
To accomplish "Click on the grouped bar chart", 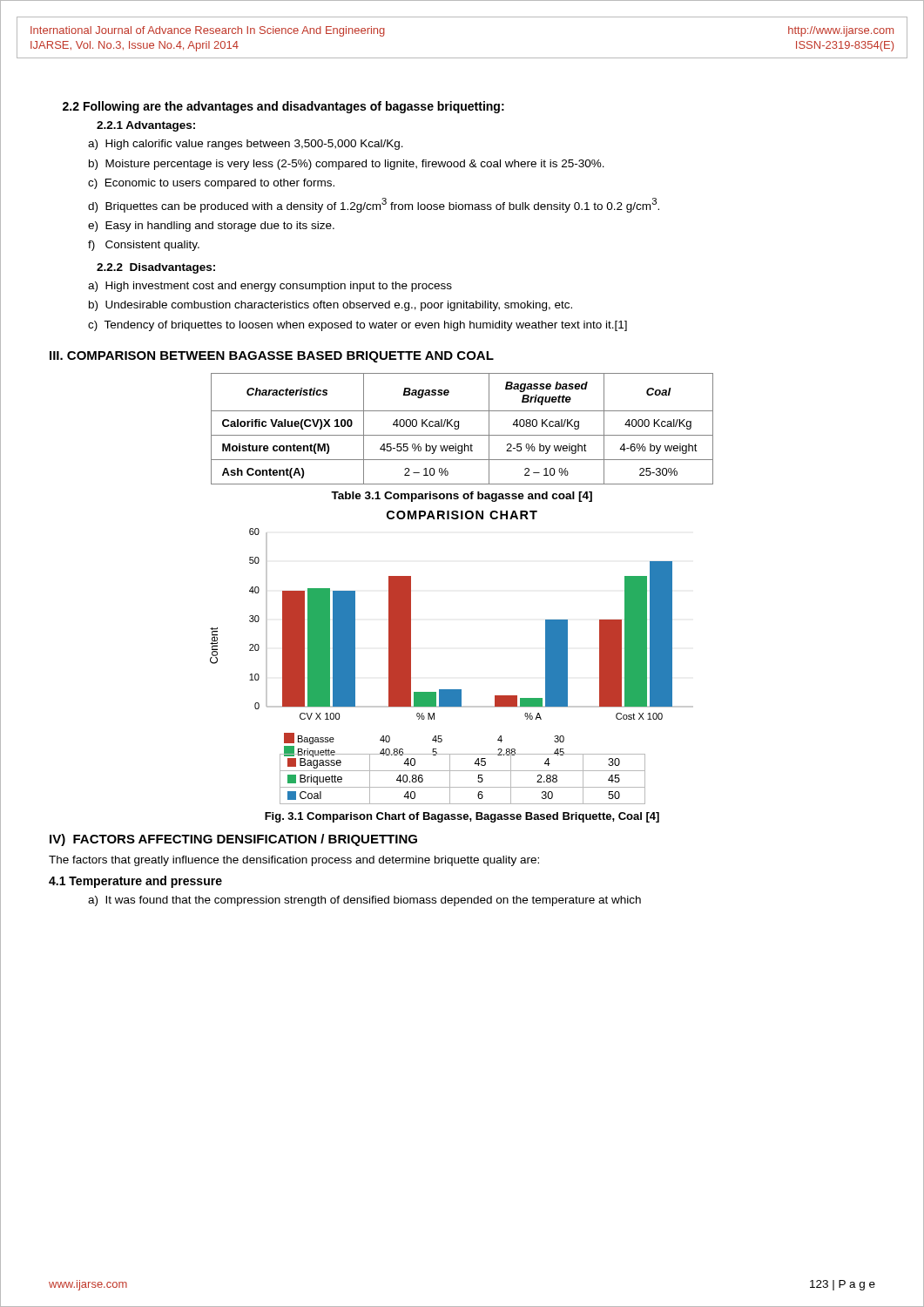I will coord(462,641).
